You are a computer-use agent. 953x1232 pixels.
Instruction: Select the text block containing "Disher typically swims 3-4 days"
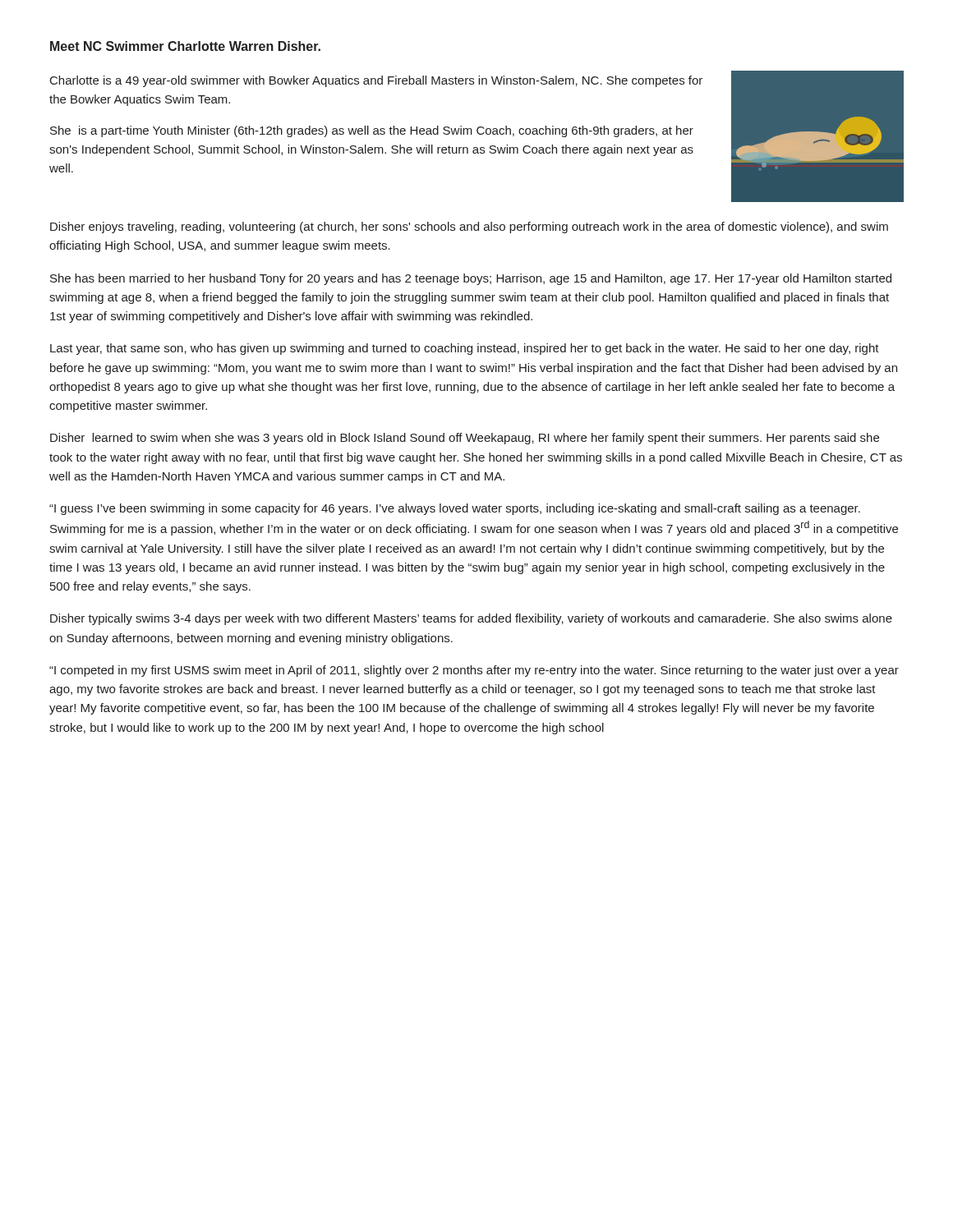point(471,628)
